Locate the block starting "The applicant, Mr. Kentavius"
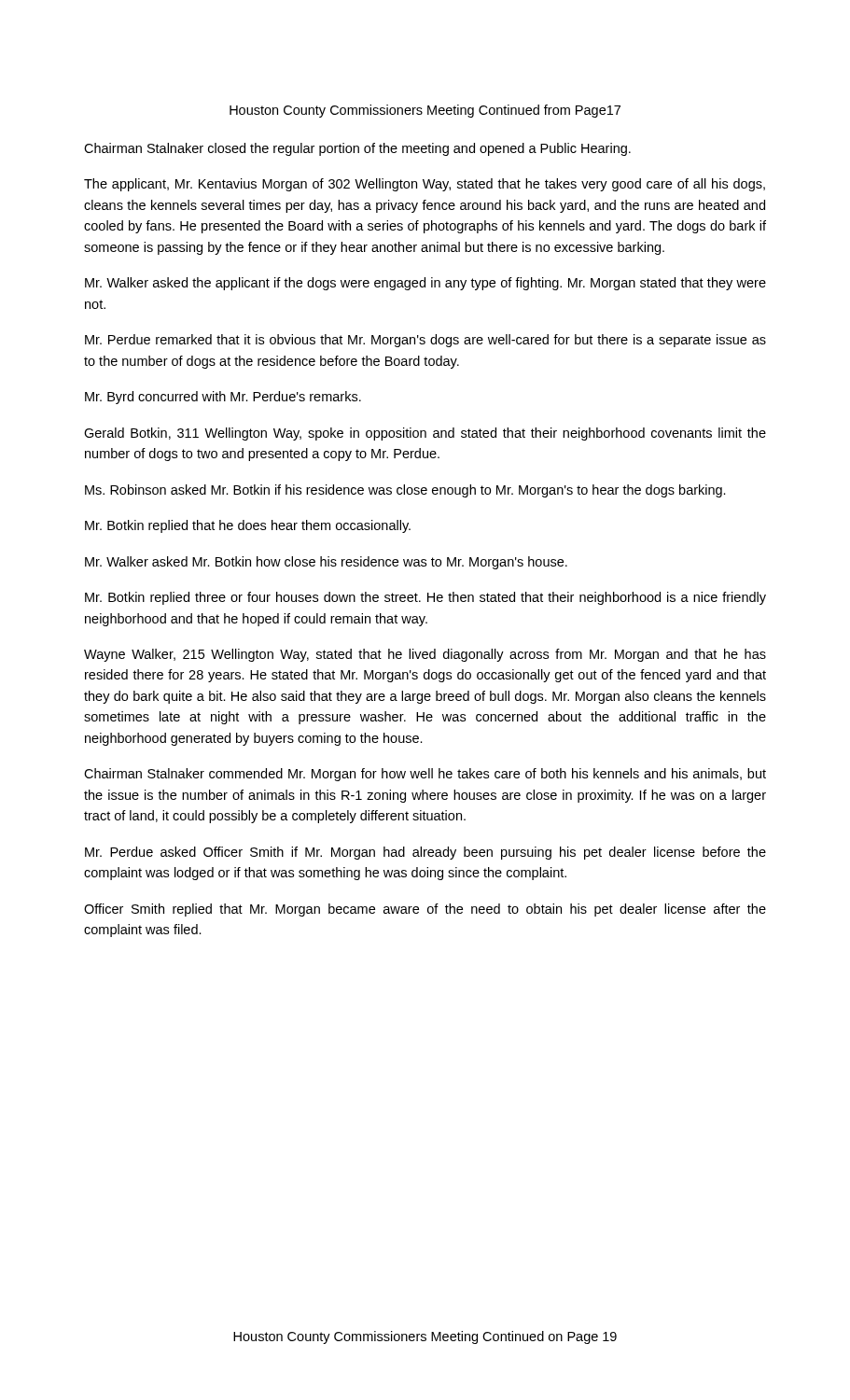The width and height of the screenshot is (850, 1400). click(x=425, y=216)
